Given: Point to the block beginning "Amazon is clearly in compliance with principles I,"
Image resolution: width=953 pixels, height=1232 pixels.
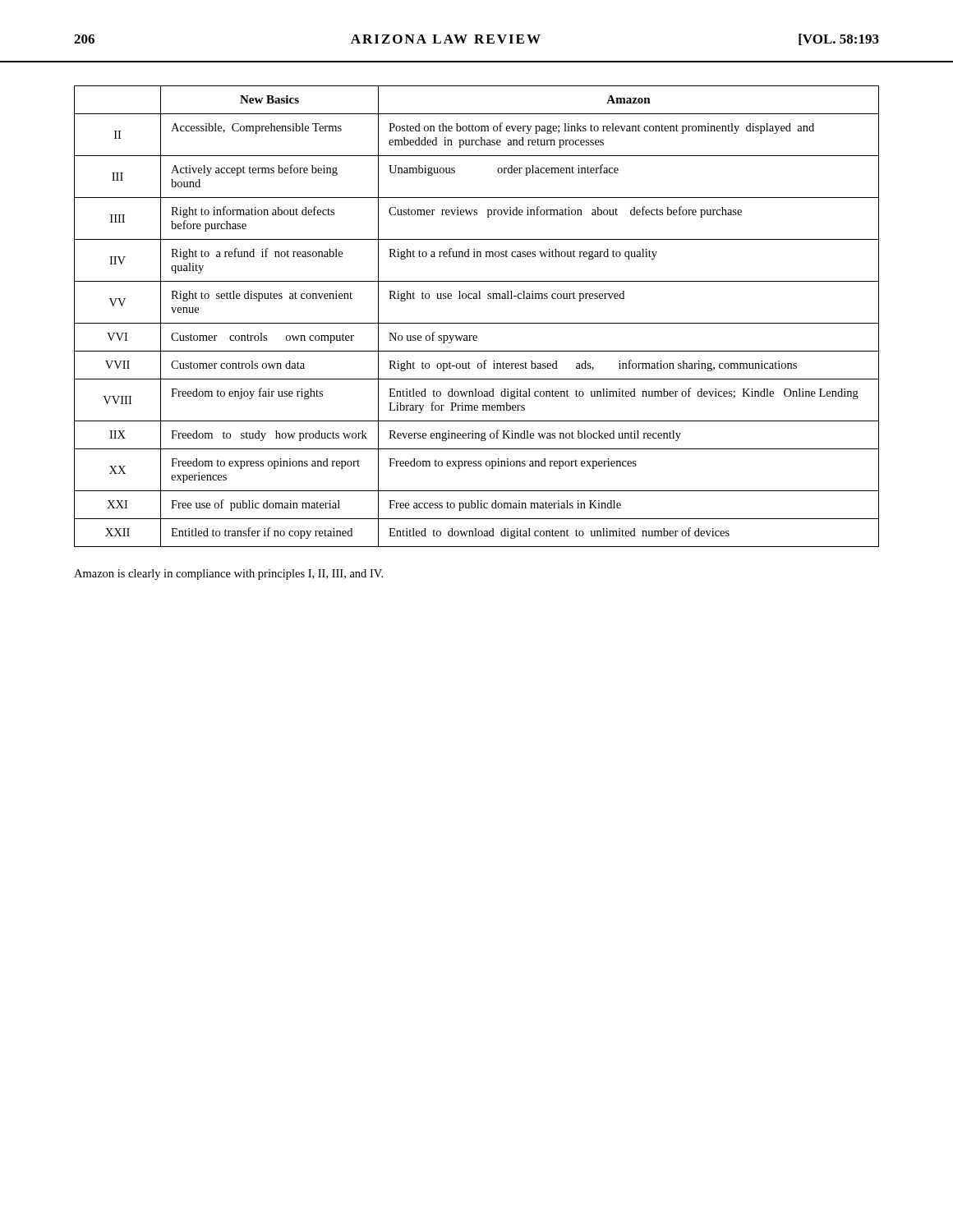Looking at the screenshot, I should [229, 573].
